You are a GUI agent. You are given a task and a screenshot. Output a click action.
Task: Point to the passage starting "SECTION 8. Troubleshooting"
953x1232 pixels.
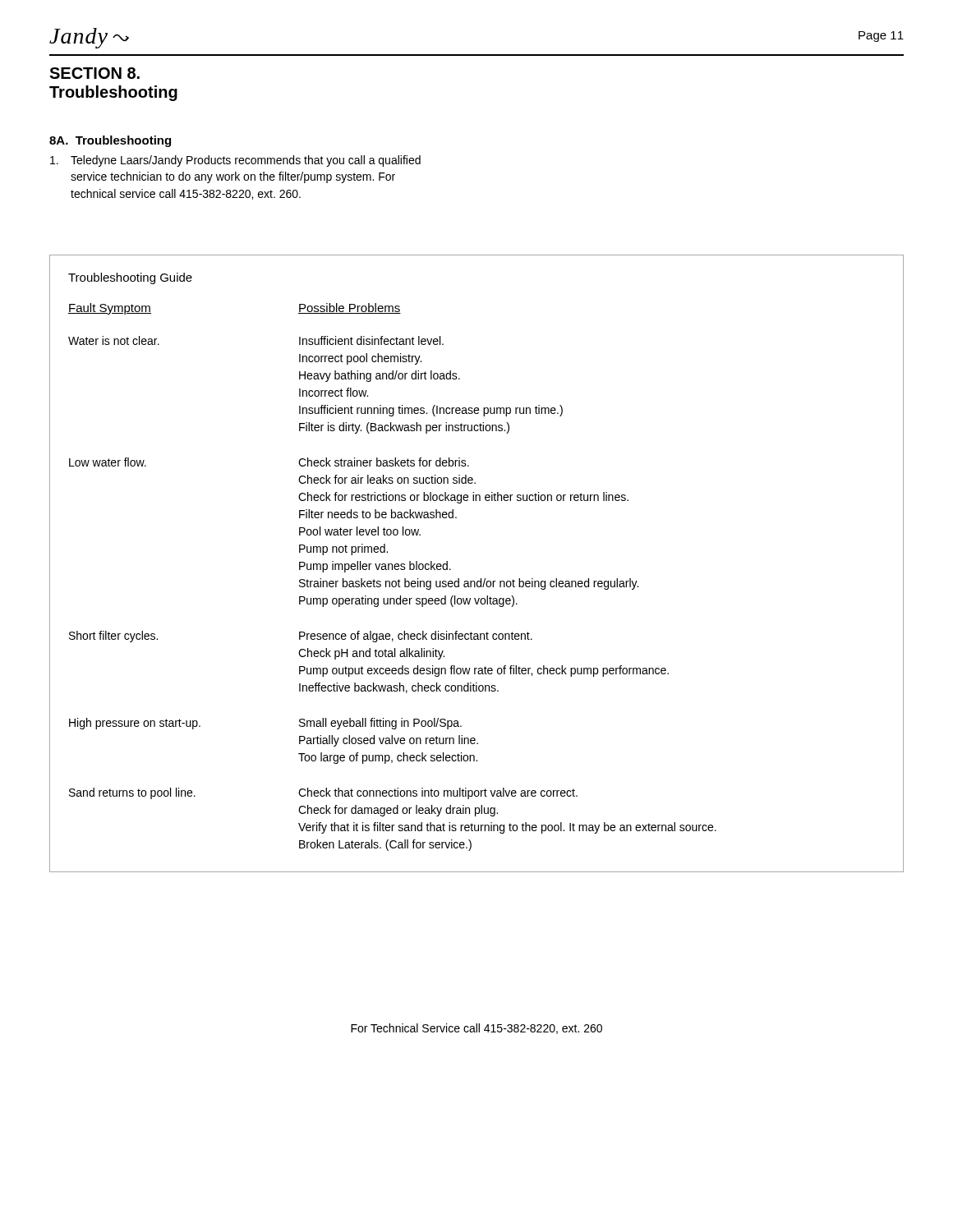(x=114, y=83)
